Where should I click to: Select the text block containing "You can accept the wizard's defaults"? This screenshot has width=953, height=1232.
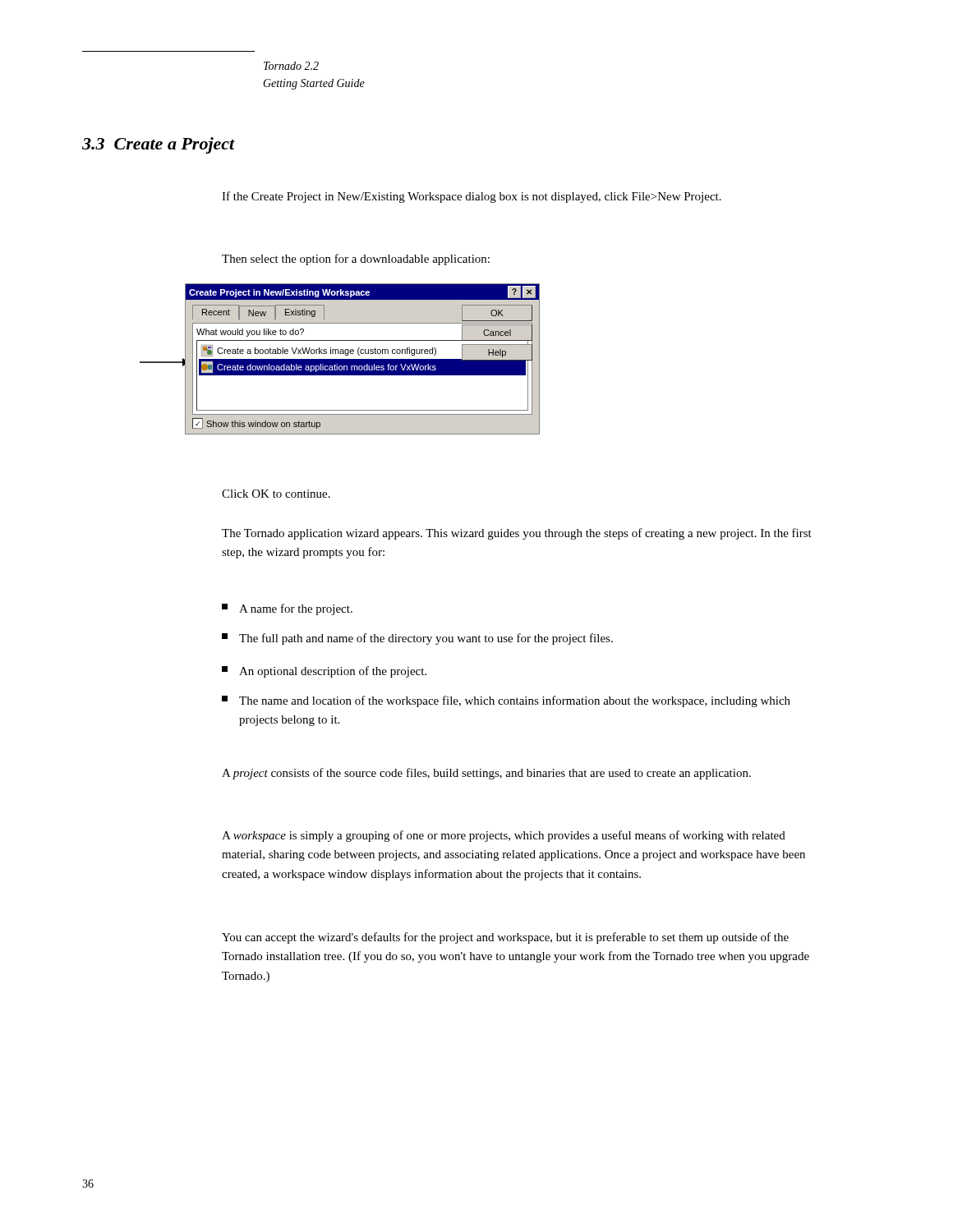[x=516, y=956]
